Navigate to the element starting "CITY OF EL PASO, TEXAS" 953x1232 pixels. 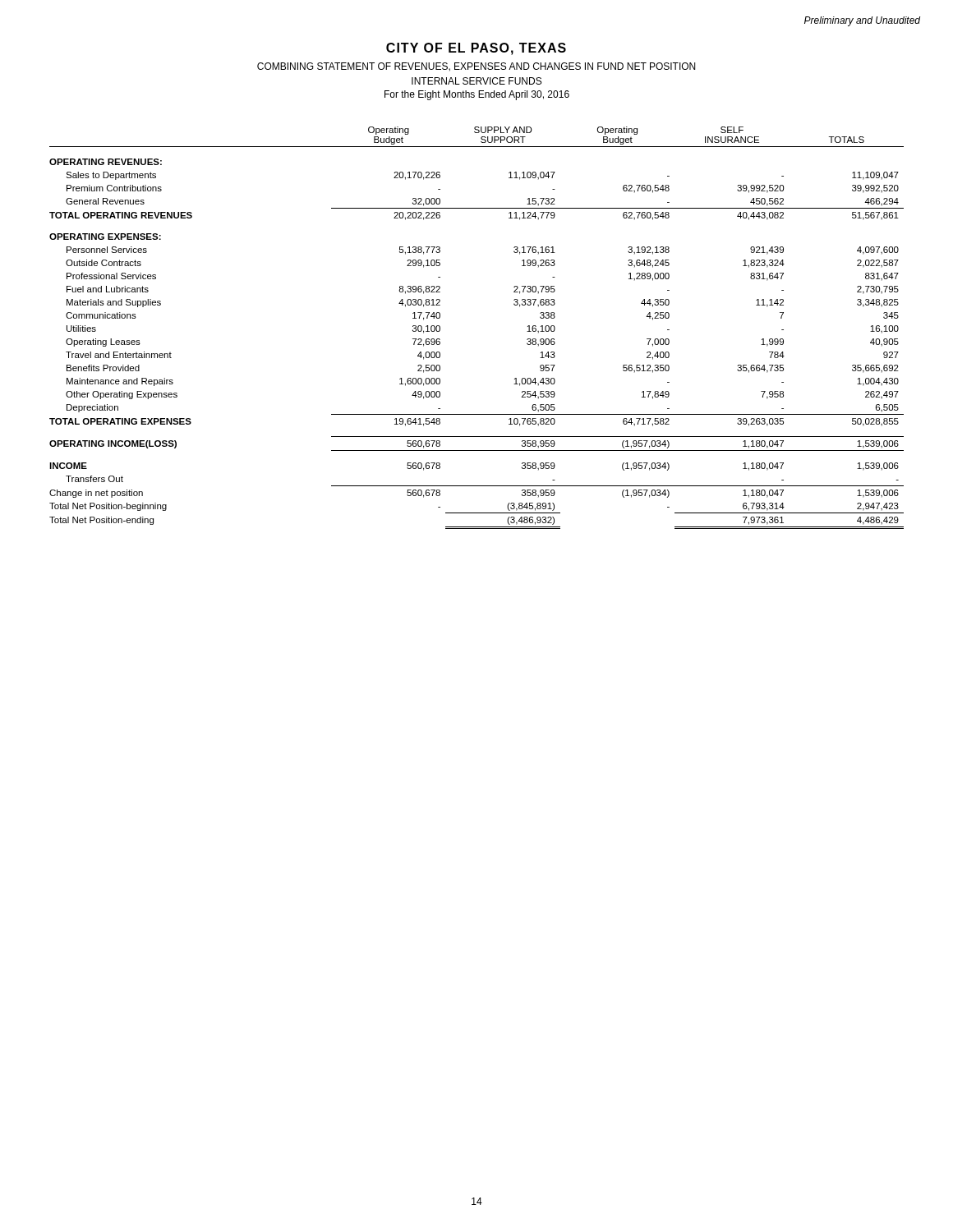pyautogui.click(x=476, y=48)
